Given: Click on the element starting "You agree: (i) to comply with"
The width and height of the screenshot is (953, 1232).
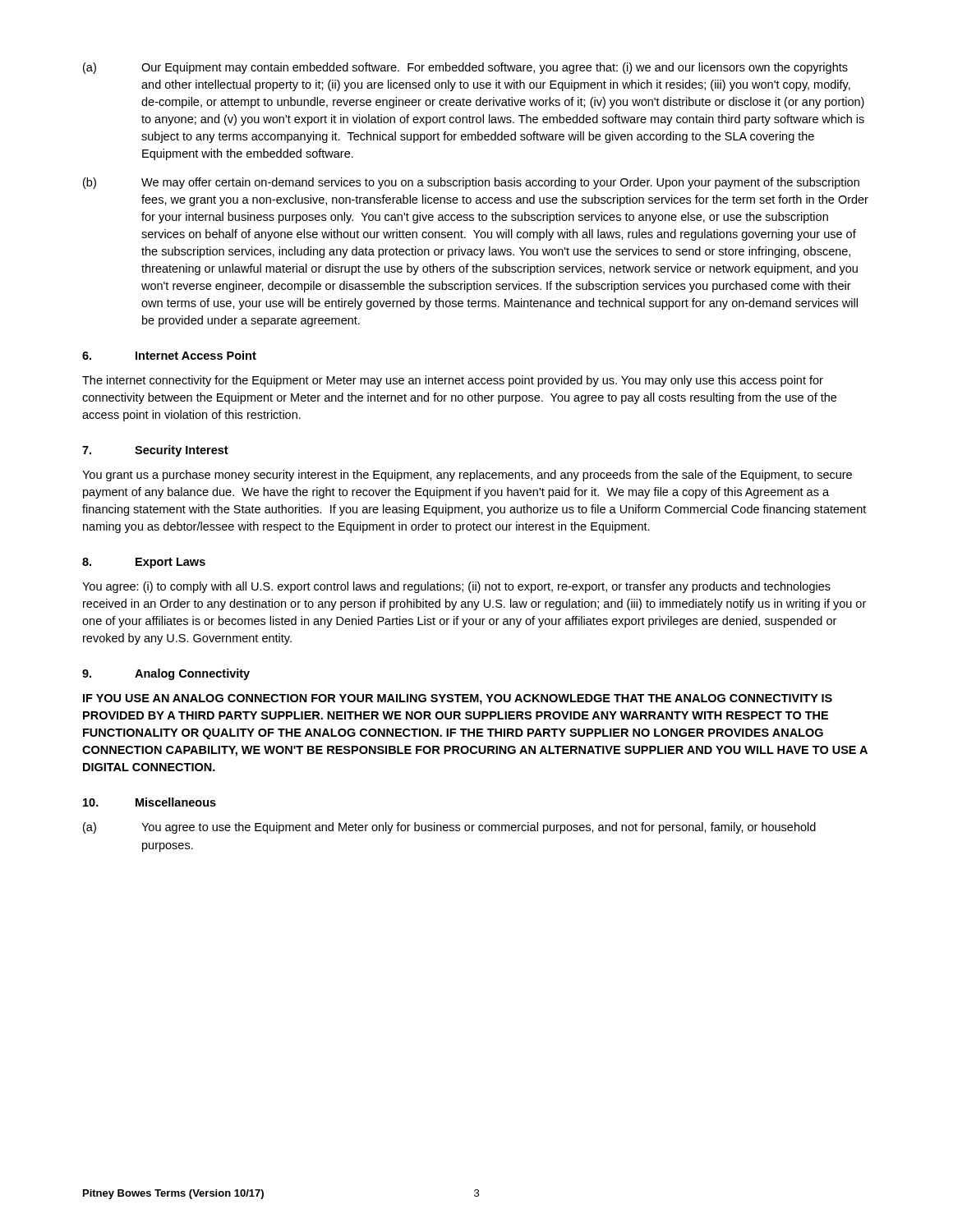Looking at the screenshot, I should pos(474,613).
